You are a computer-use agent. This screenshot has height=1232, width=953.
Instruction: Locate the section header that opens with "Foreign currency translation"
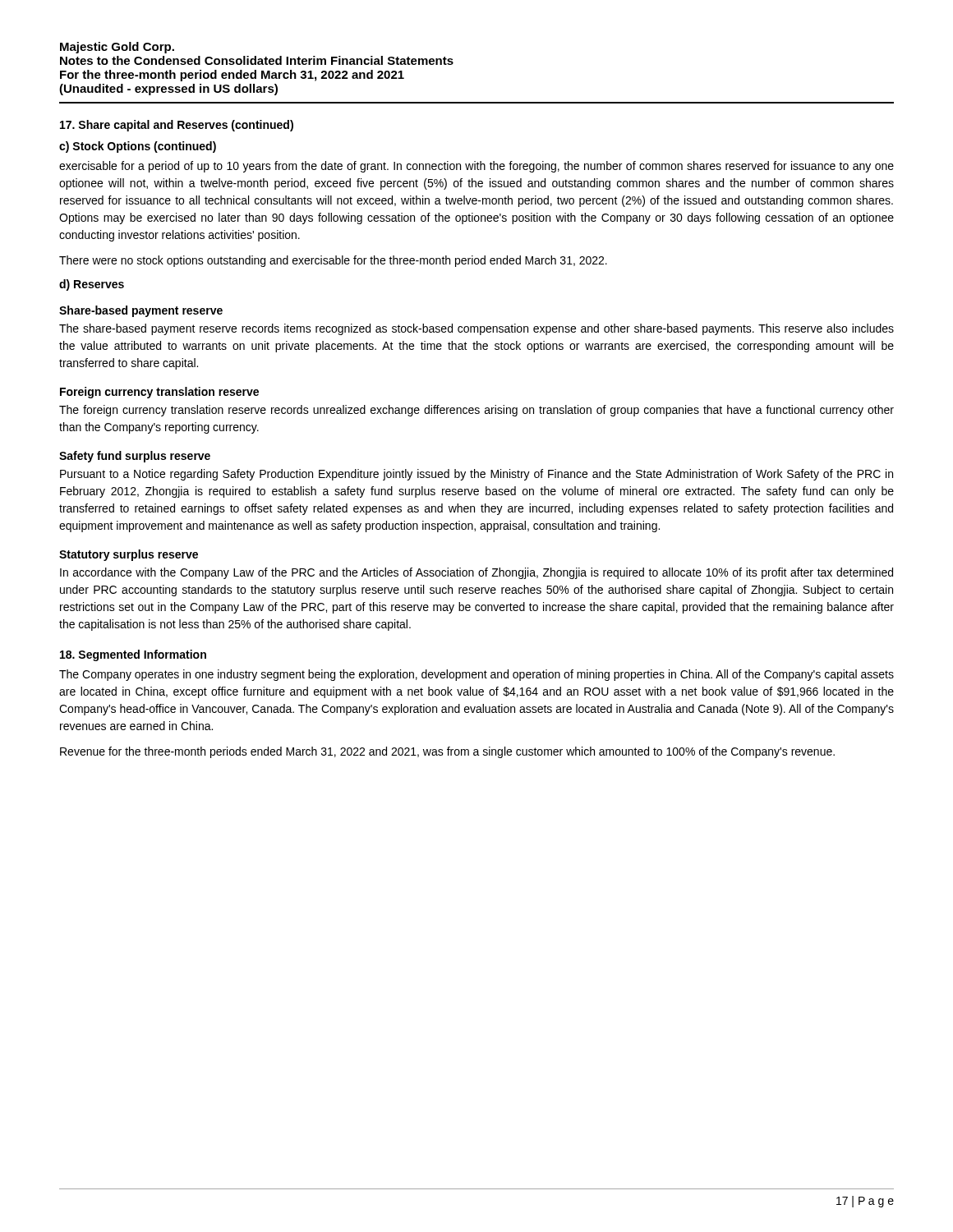click(159, 392)
